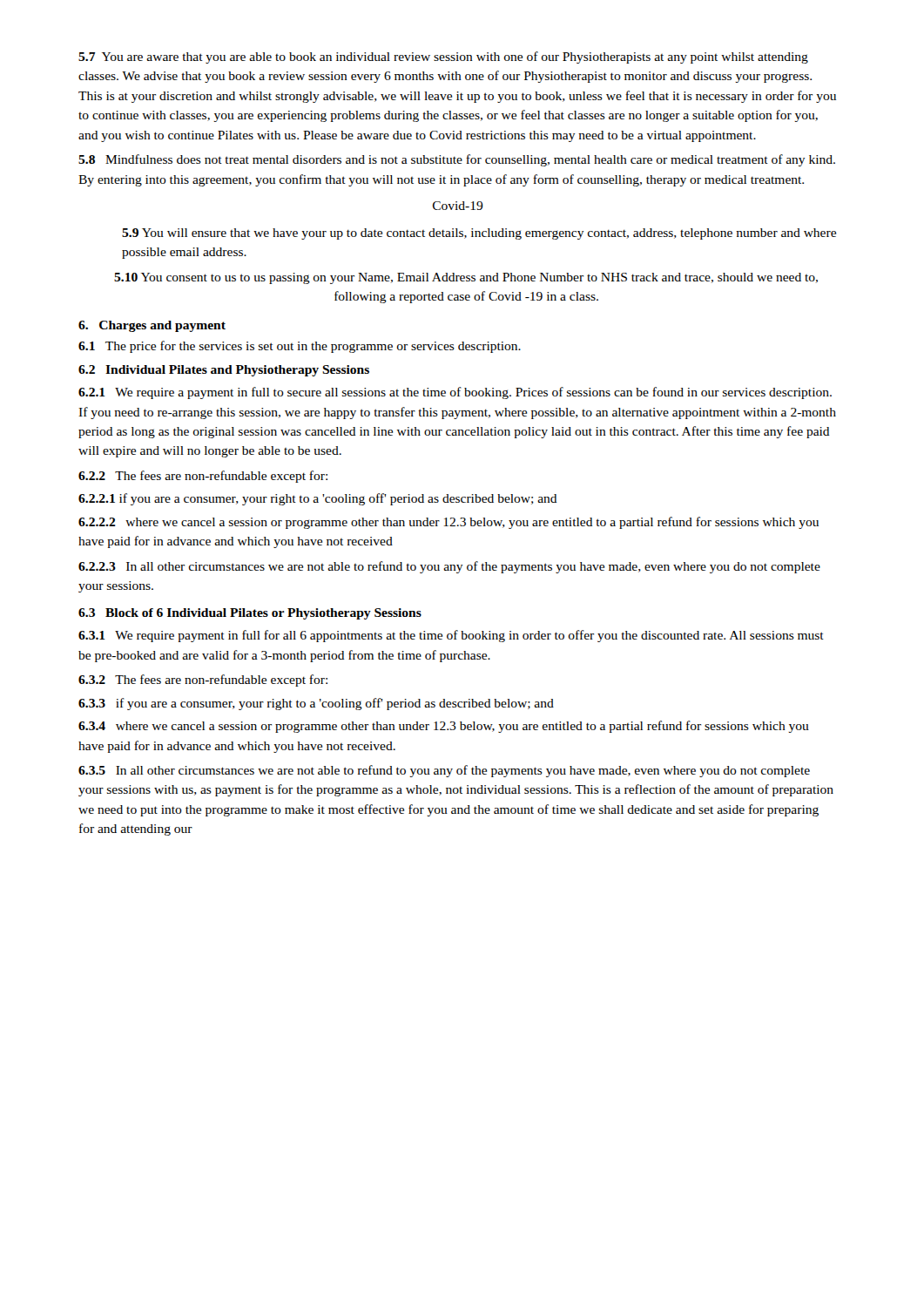Find the text block starting "3.3 if you"
This screenshot has width=924, height=1307.
coord(316,702)
